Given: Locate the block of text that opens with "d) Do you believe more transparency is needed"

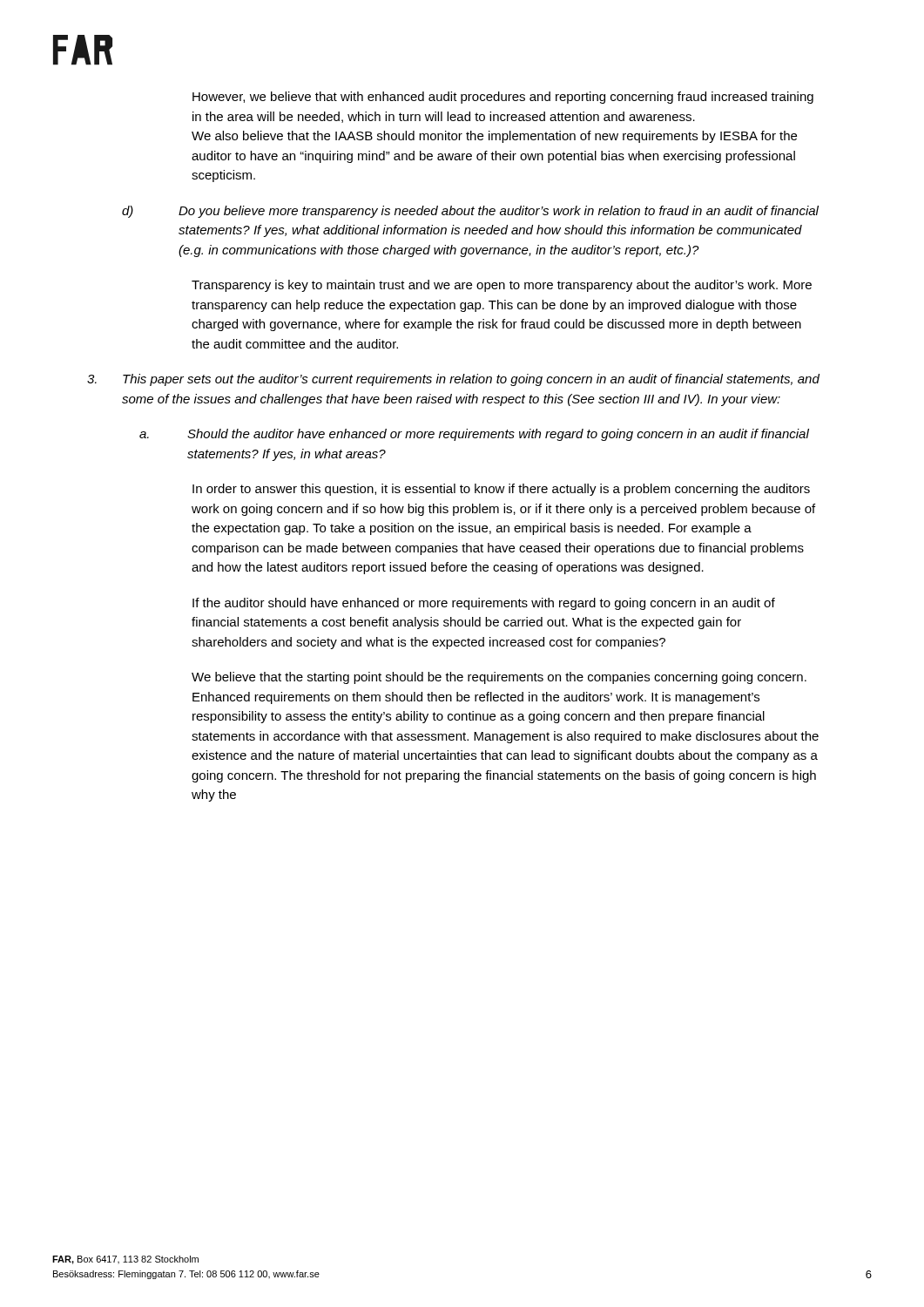Looking at the screenshot, I should (x=471, y=230).
